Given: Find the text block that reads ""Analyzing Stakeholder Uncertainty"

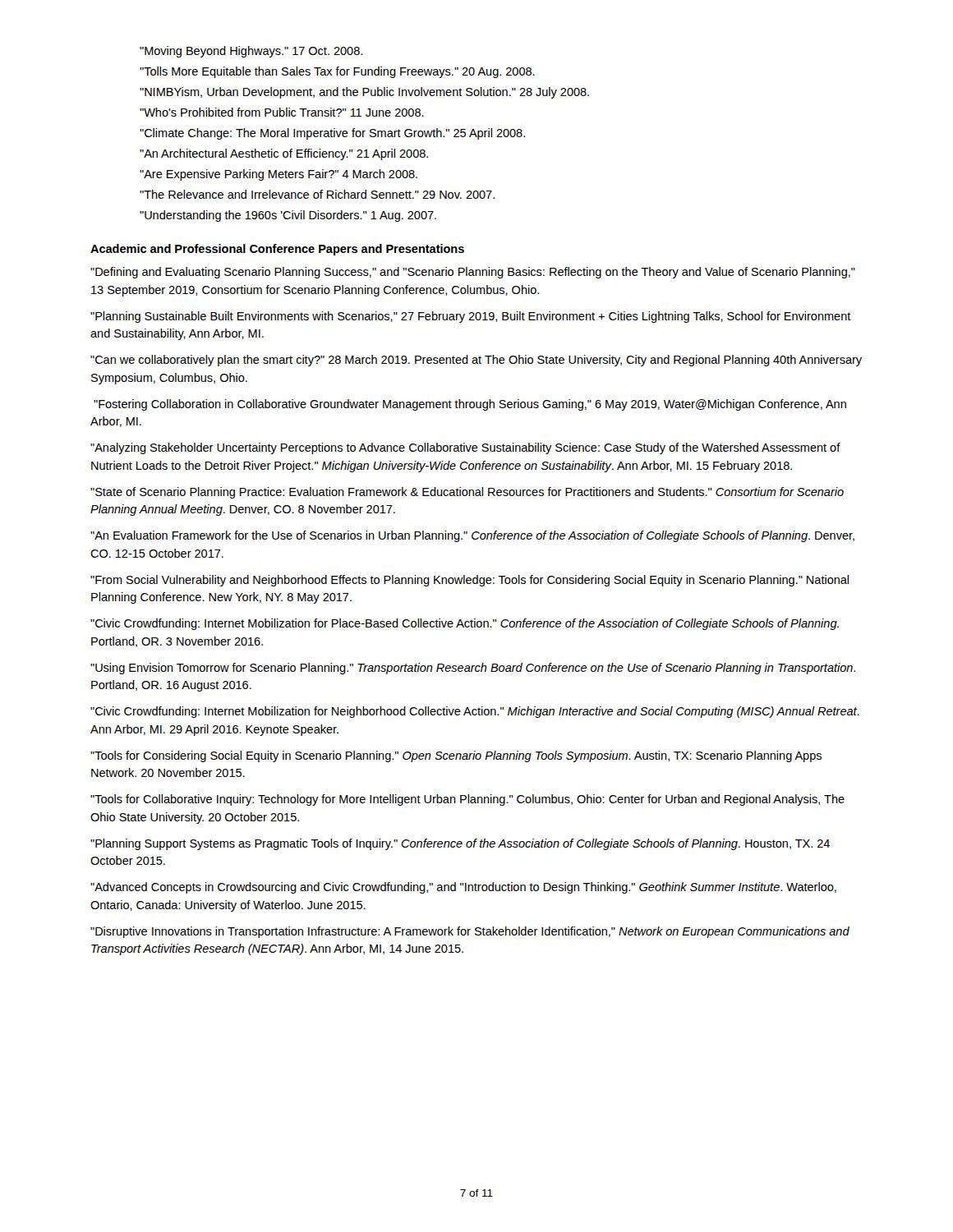Looking at the screenshot, I should pos(465,457).
